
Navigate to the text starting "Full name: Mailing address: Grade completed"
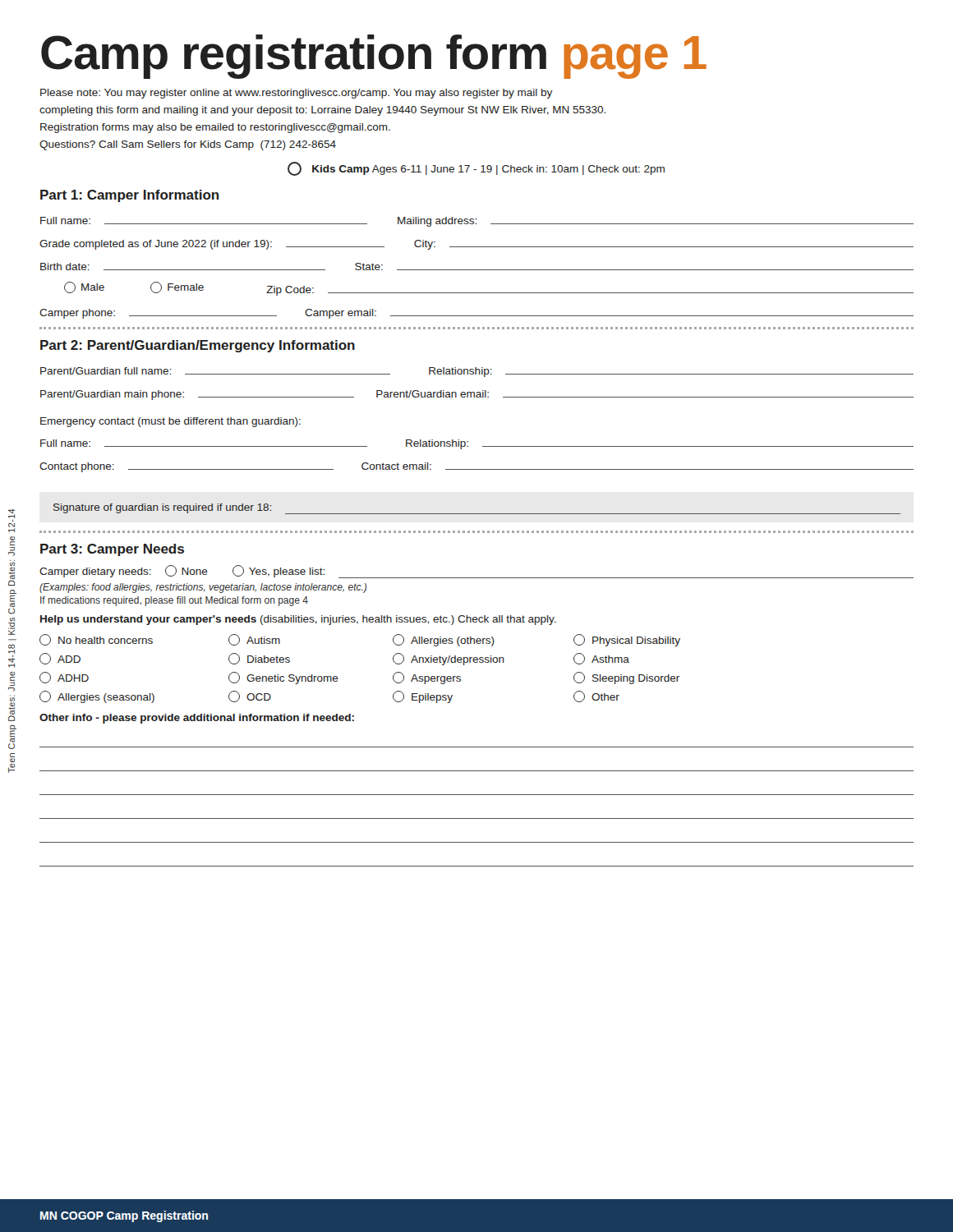tap(476, 264)
